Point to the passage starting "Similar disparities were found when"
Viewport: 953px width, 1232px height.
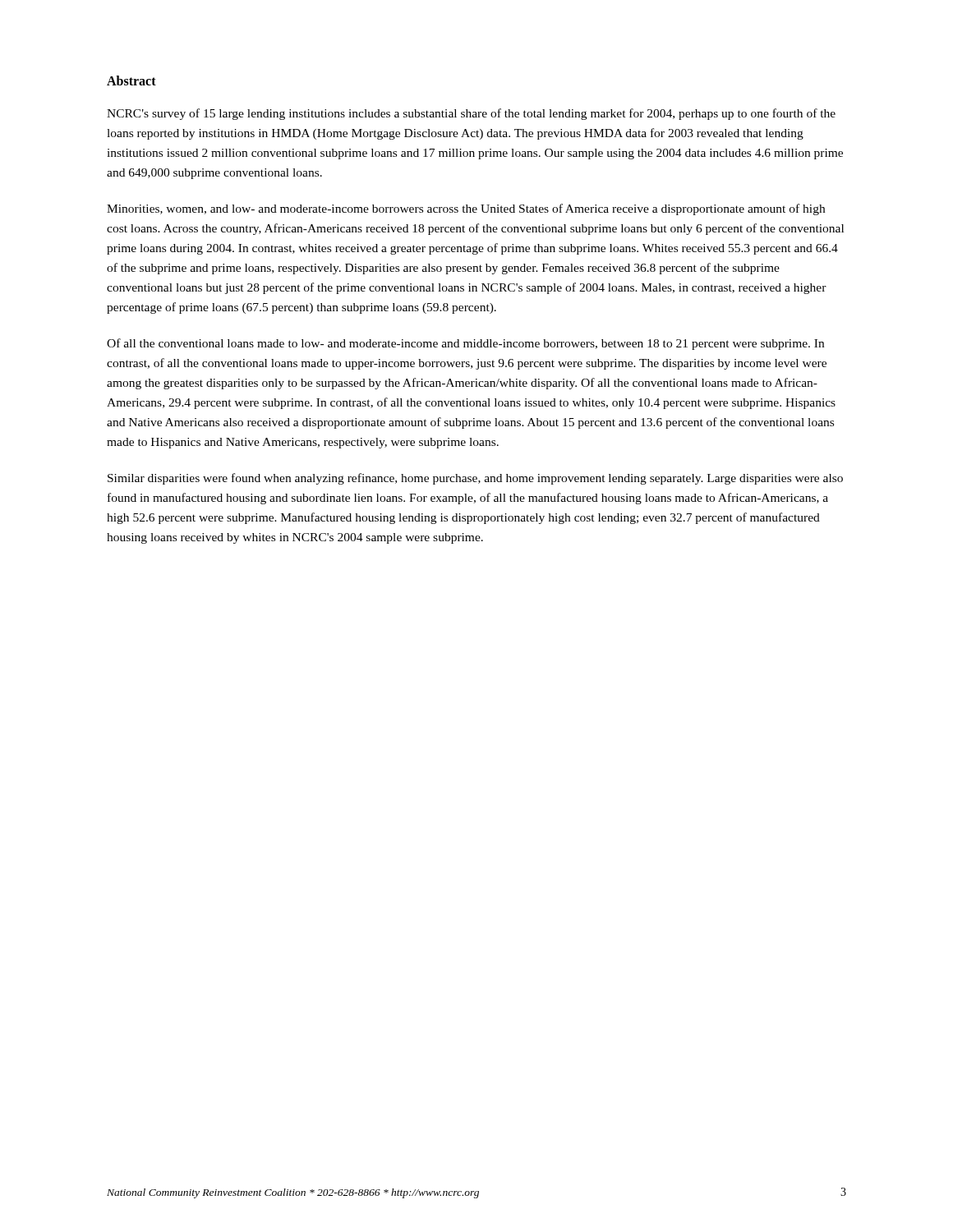tap(475, 507)
